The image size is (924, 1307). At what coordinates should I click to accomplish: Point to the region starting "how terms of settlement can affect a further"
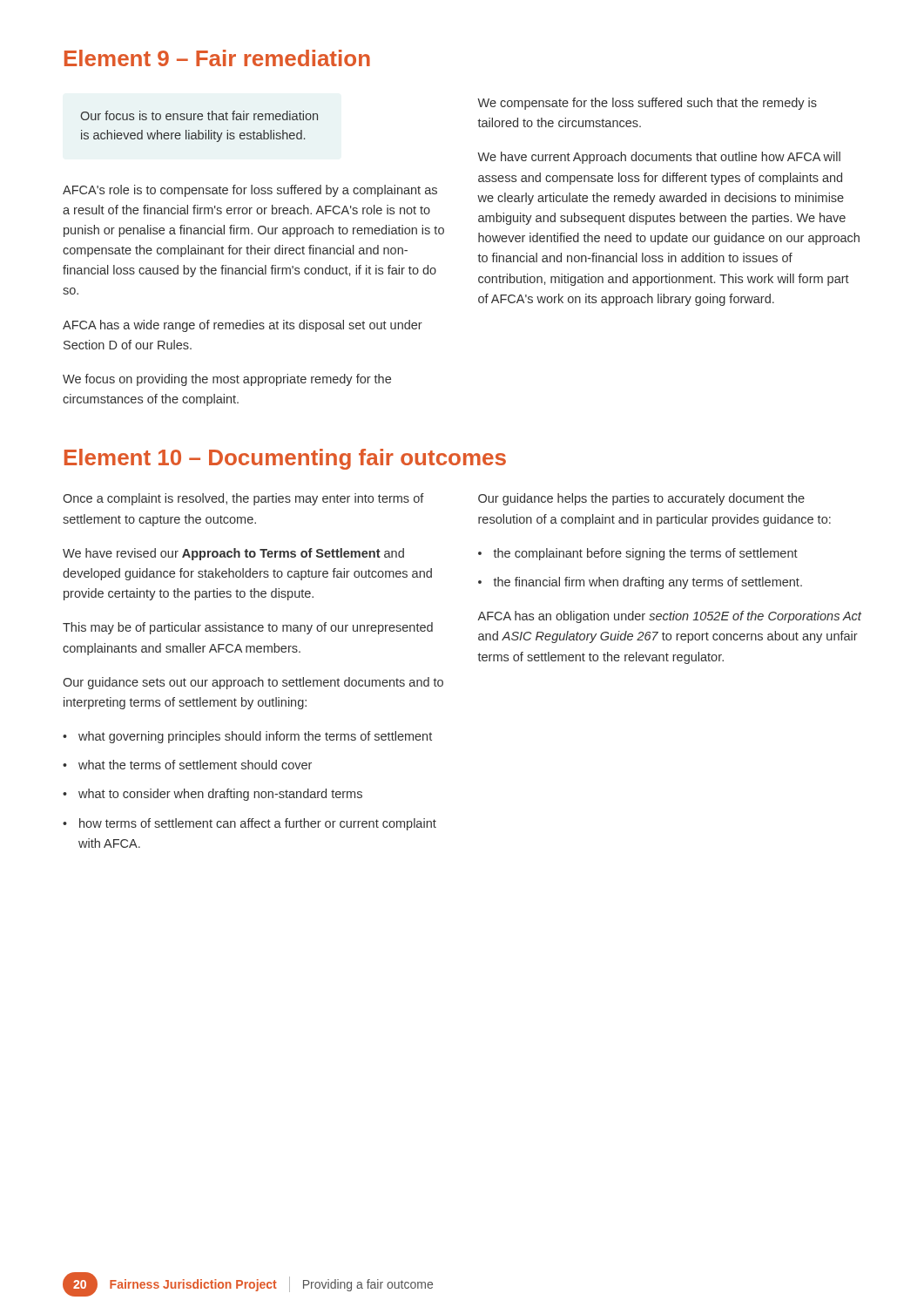pos(257,833)
